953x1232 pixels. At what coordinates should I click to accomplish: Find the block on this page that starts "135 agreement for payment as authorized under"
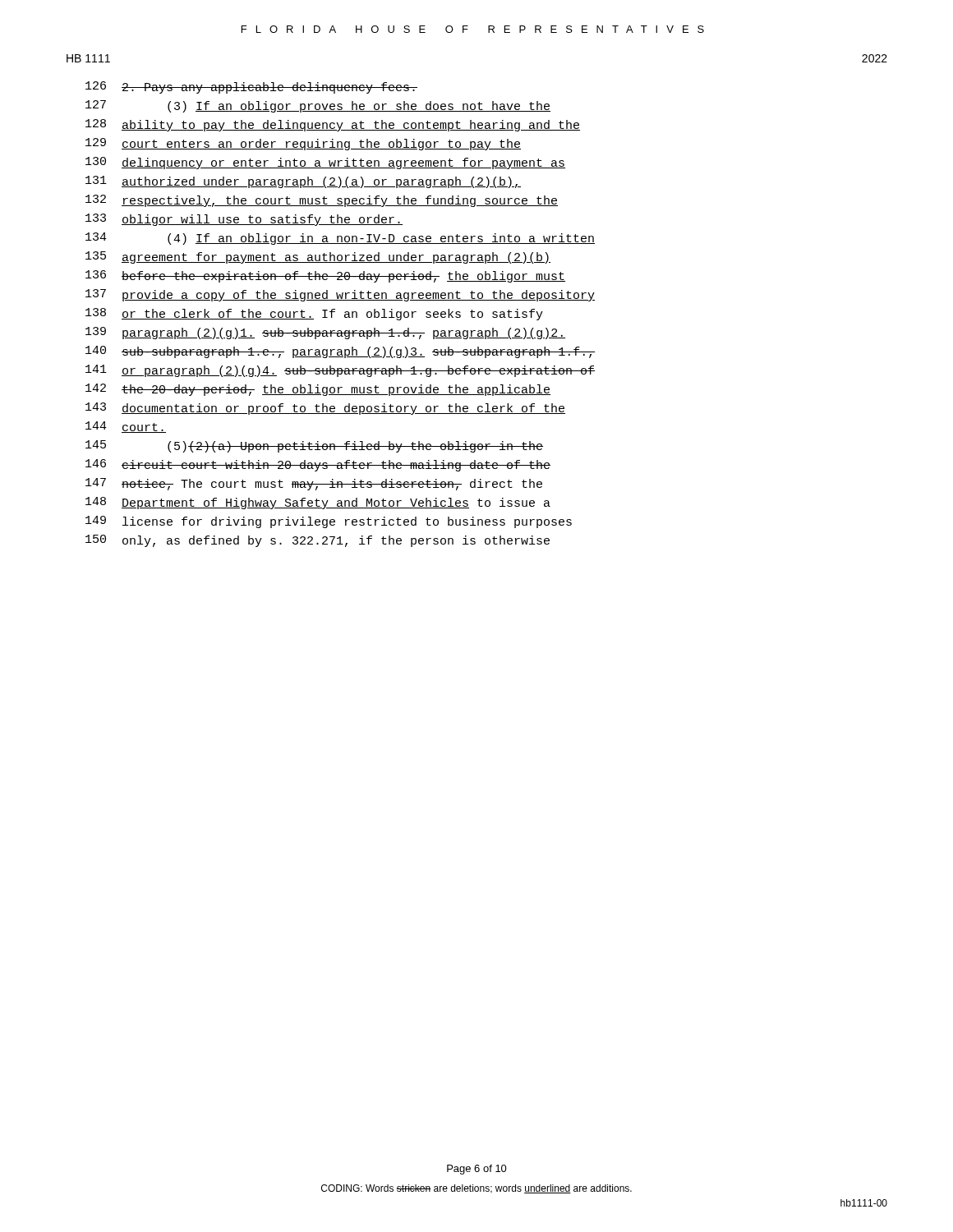click(x=476, y=259)
